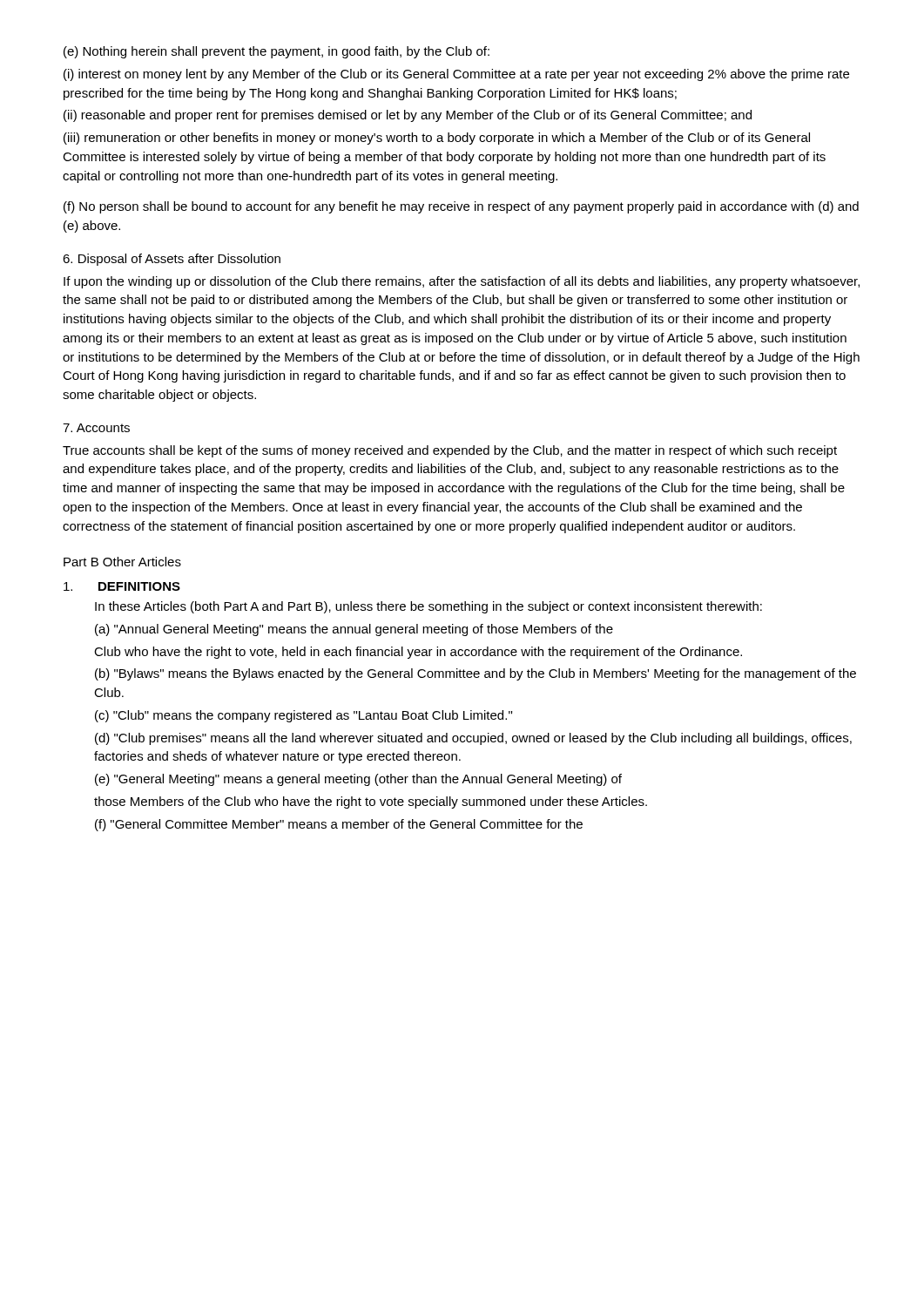Select the region starting "(b) "Bylaws" means the"
924x1307 pixels.
[x=478, y=683]
